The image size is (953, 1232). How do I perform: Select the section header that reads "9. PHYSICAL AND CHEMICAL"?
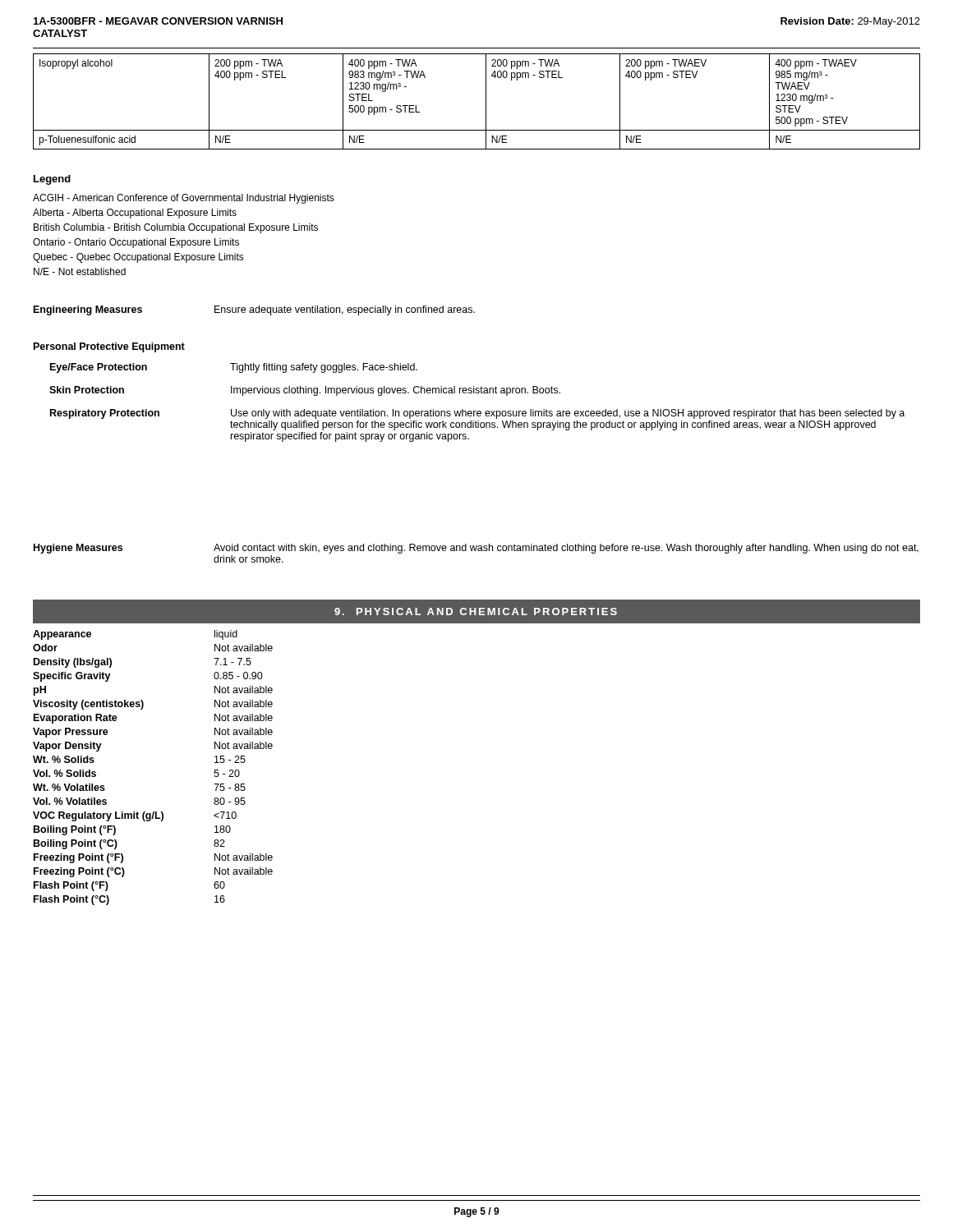[x=476, y=611]
